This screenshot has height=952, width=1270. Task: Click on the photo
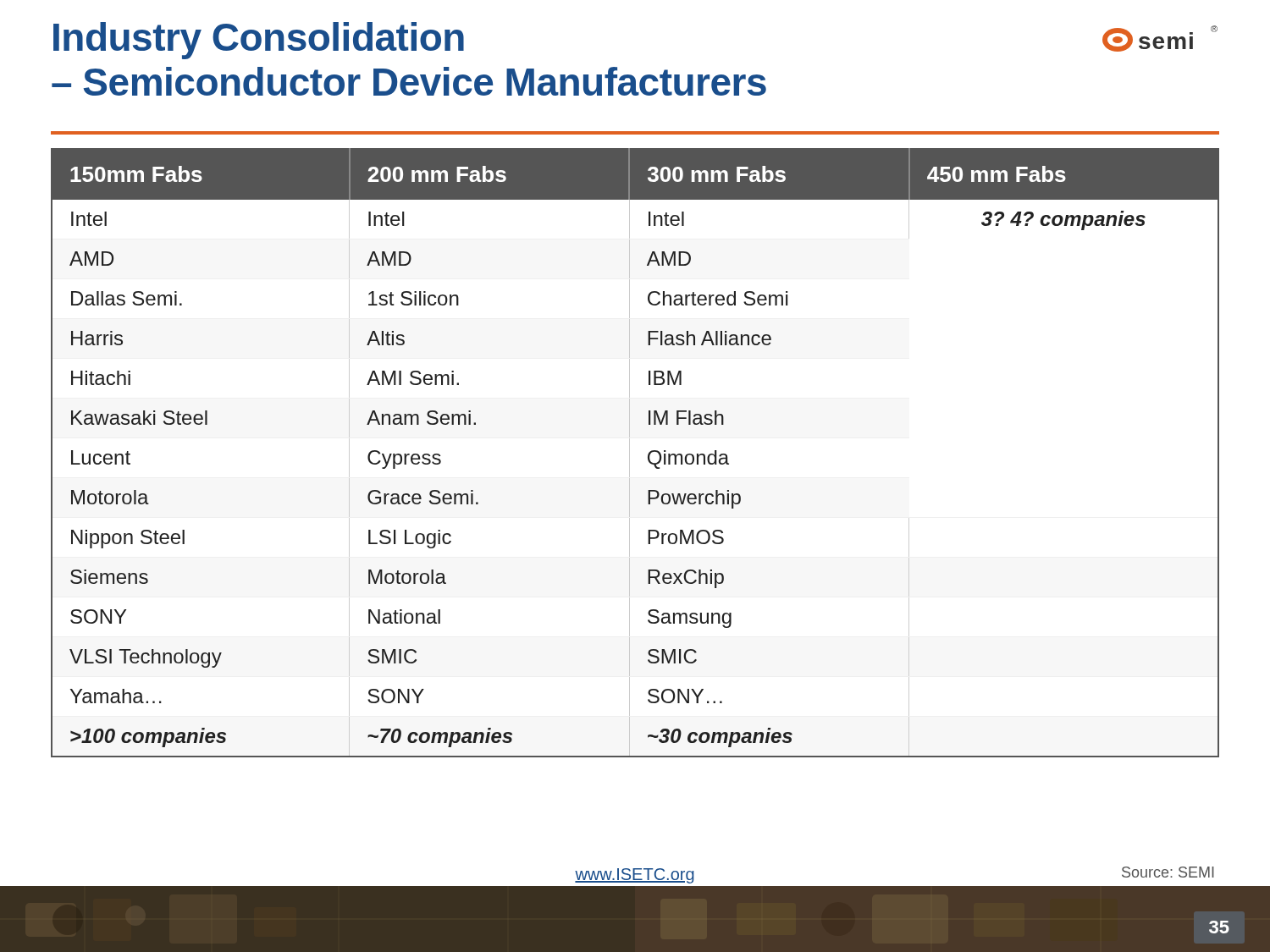point(635,919)
